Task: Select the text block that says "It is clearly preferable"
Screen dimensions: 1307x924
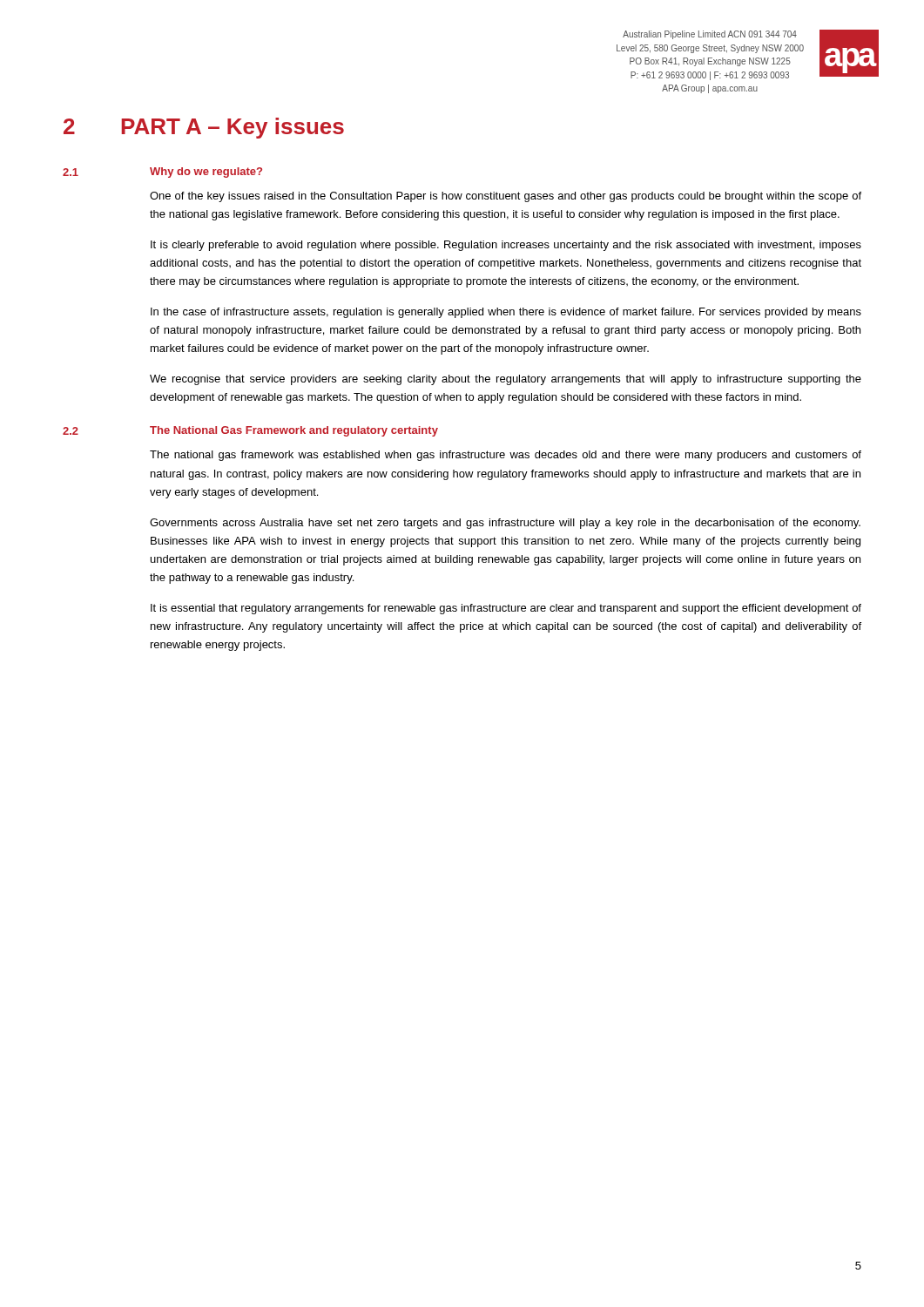Action: [x=506, y=263]
